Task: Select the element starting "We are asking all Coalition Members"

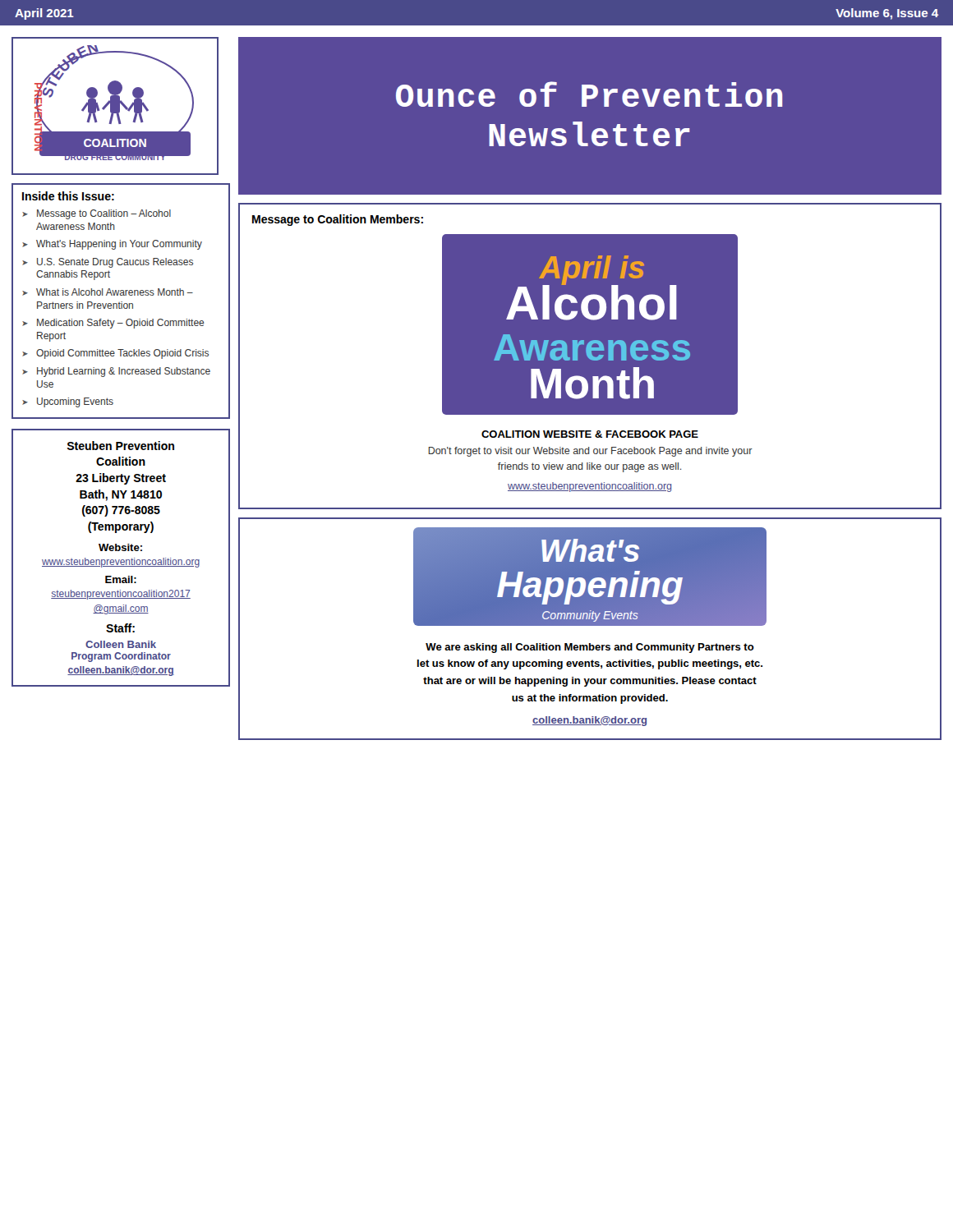Action: [590, 672]
